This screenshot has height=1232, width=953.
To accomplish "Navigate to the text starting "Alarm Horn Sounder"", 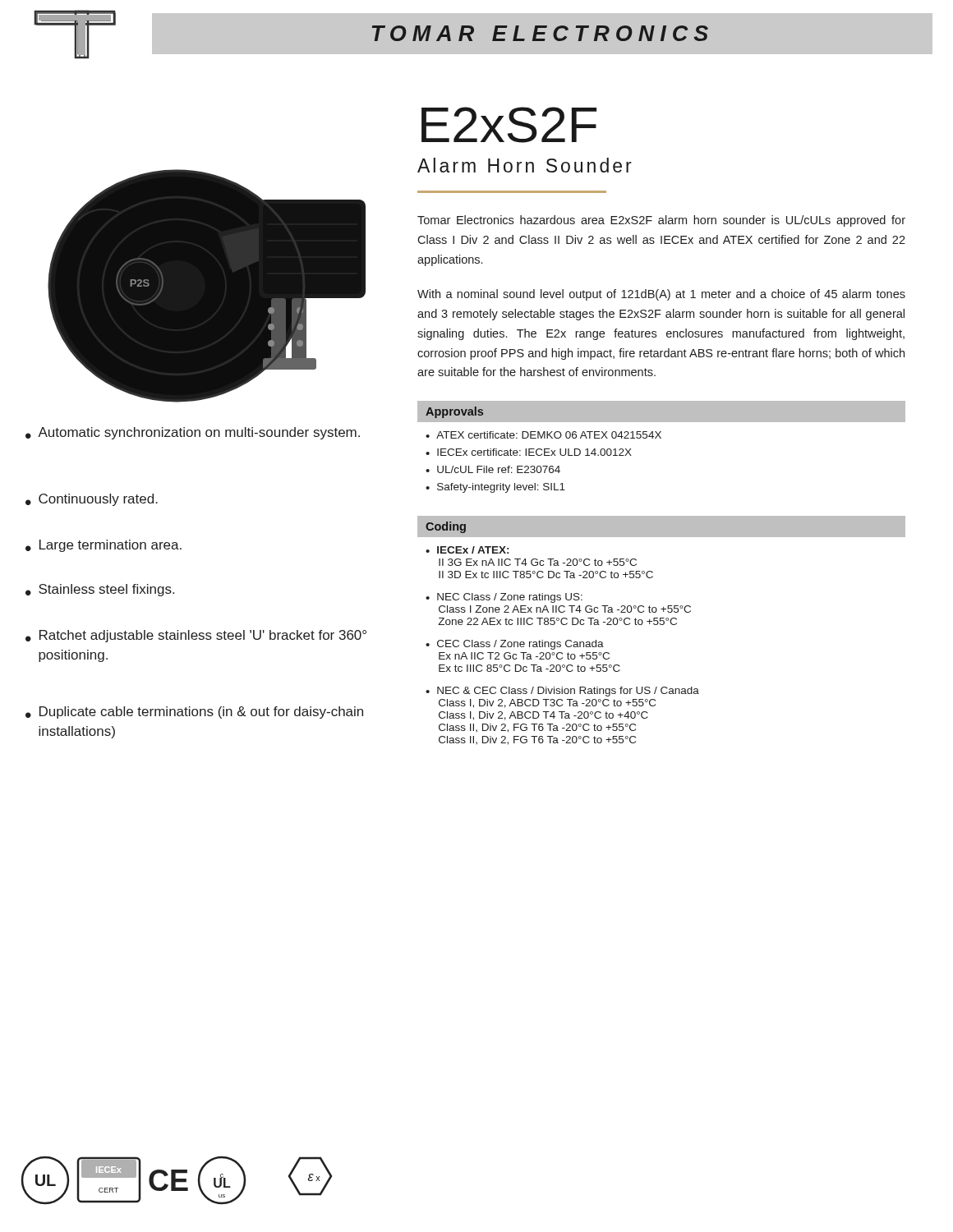I will coord(526,166).
